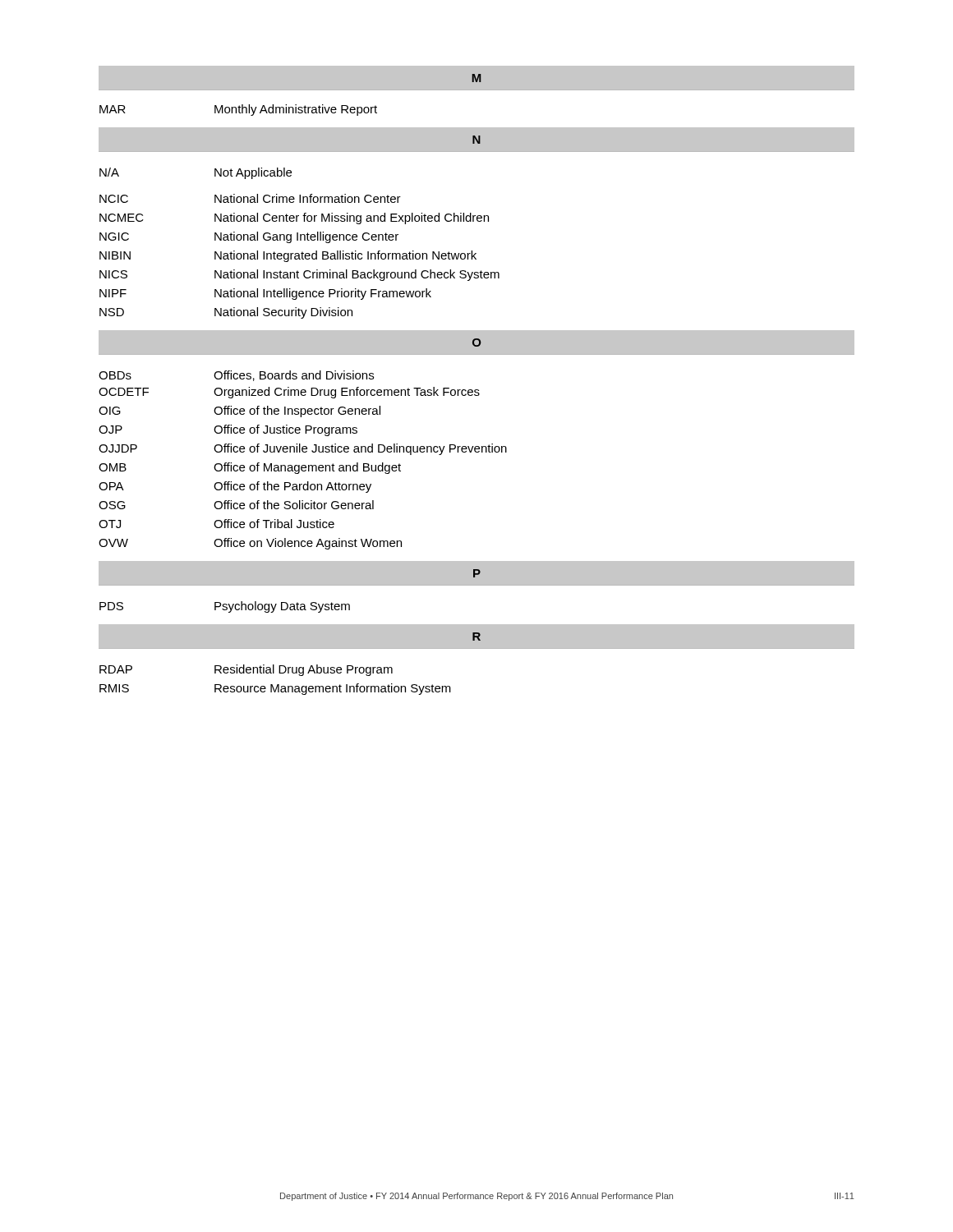Find the element starting "MAR Monthly Administrative Report"
953x1232 pixels.
pyautogui.click(x=238, y=110)
